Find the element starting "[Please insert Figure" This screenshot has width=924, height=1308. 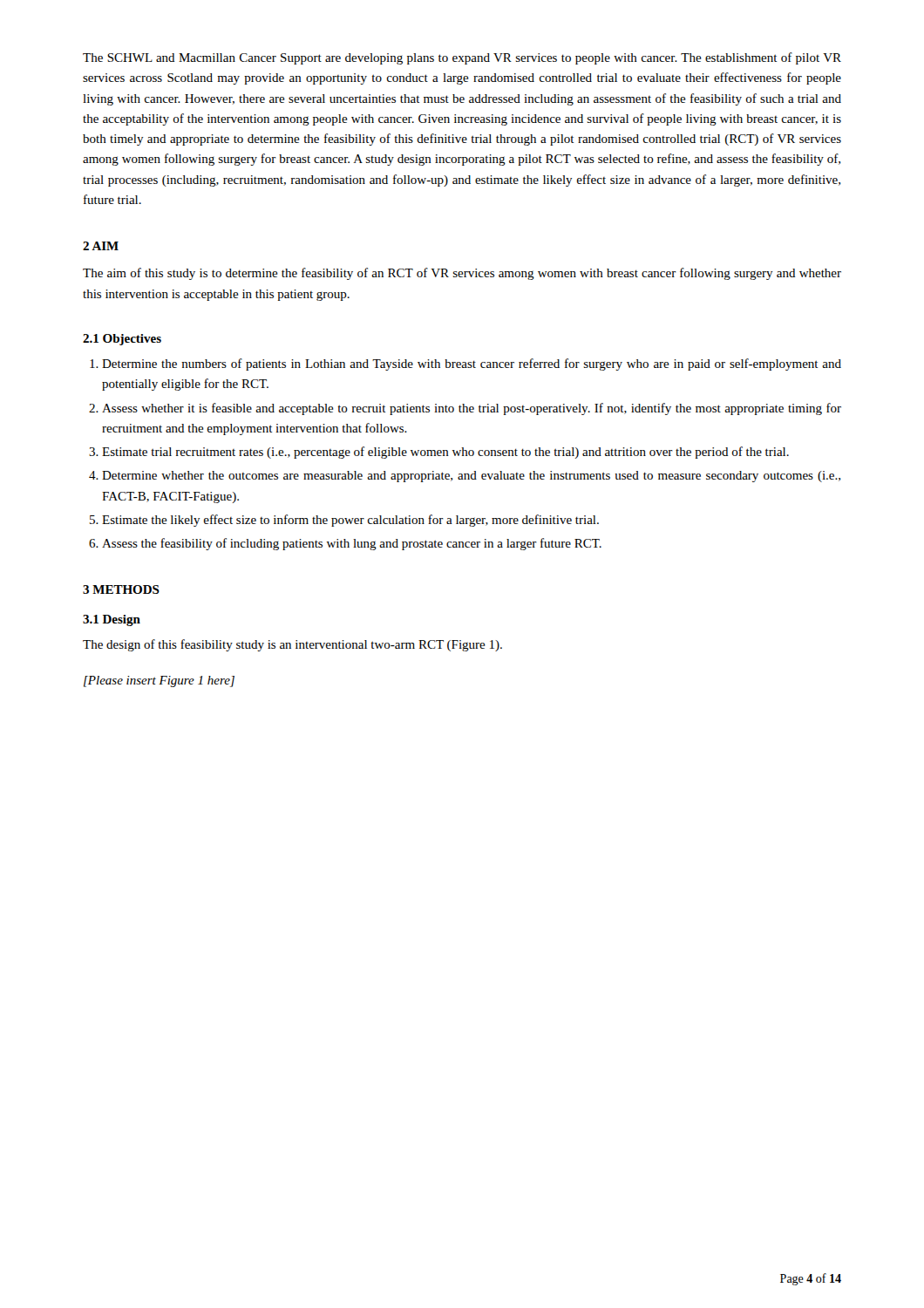pos(159,680)
